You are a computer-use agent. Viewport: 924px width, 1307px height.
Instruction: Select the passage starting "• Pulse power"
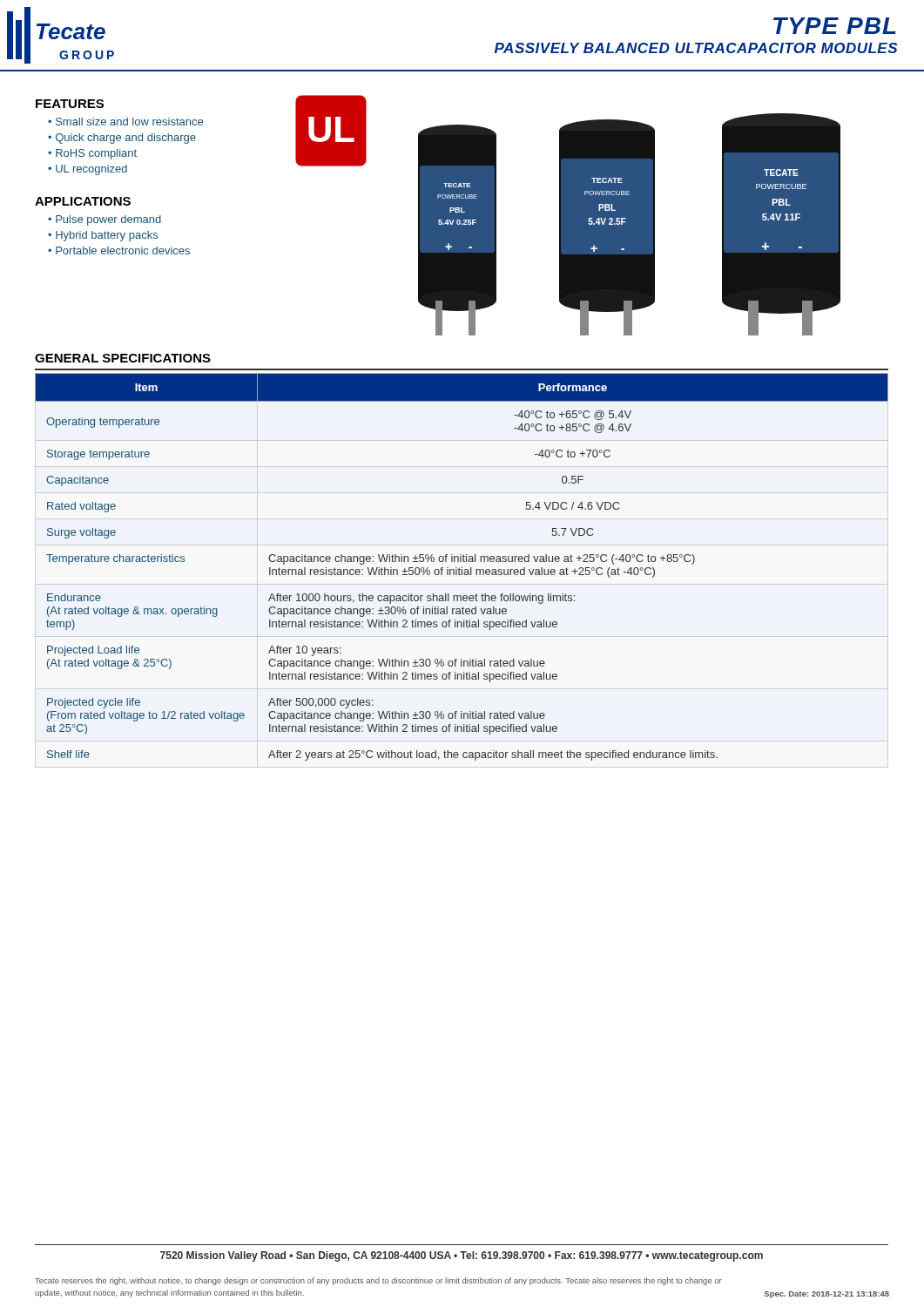105,219
